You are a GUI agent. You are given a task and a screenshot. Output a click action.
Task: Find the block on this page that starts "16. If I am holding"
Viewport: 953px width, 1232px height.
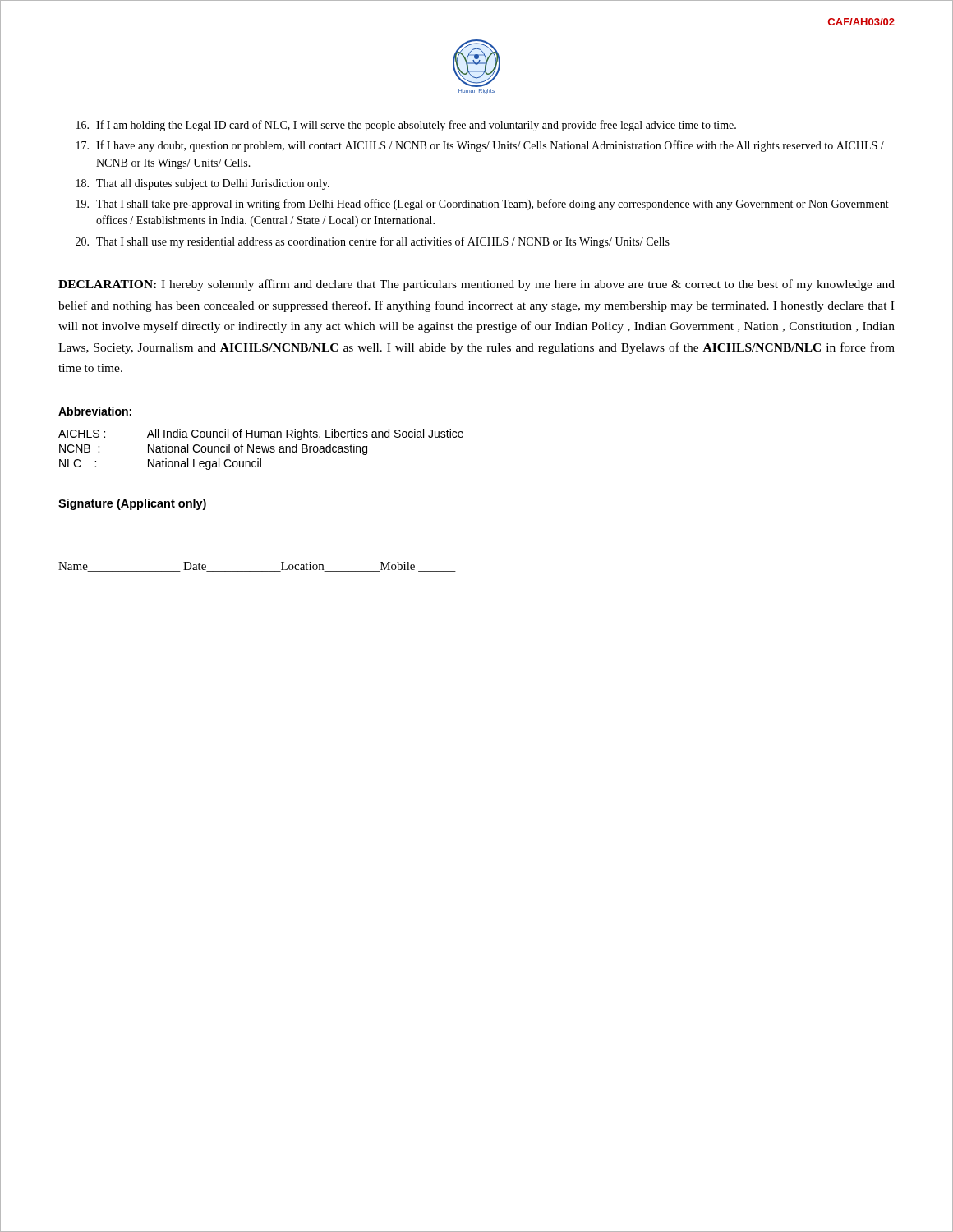point(476,126)
